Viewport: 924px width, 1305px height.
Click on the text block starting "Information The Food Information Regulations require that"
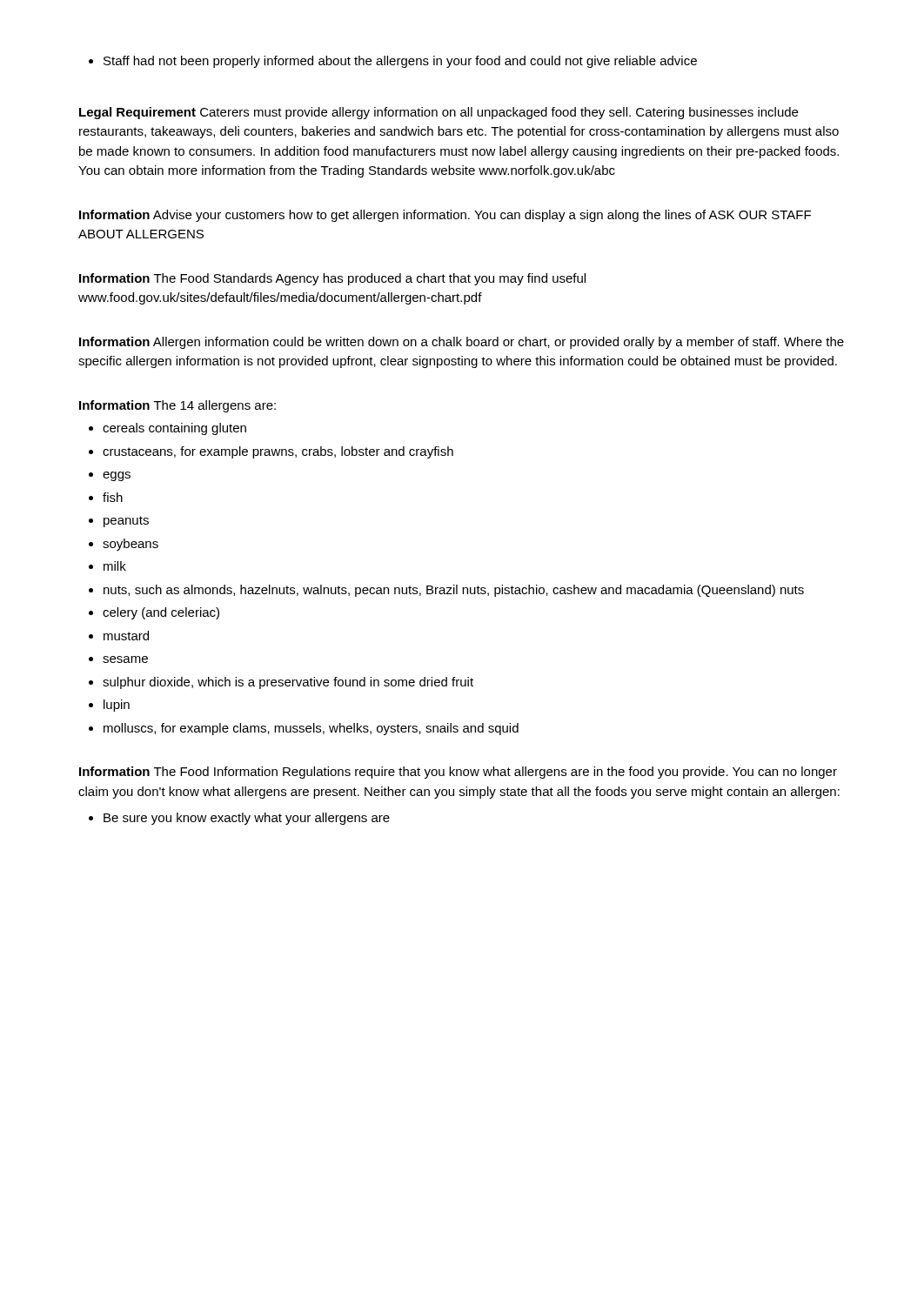click(459, 781)
